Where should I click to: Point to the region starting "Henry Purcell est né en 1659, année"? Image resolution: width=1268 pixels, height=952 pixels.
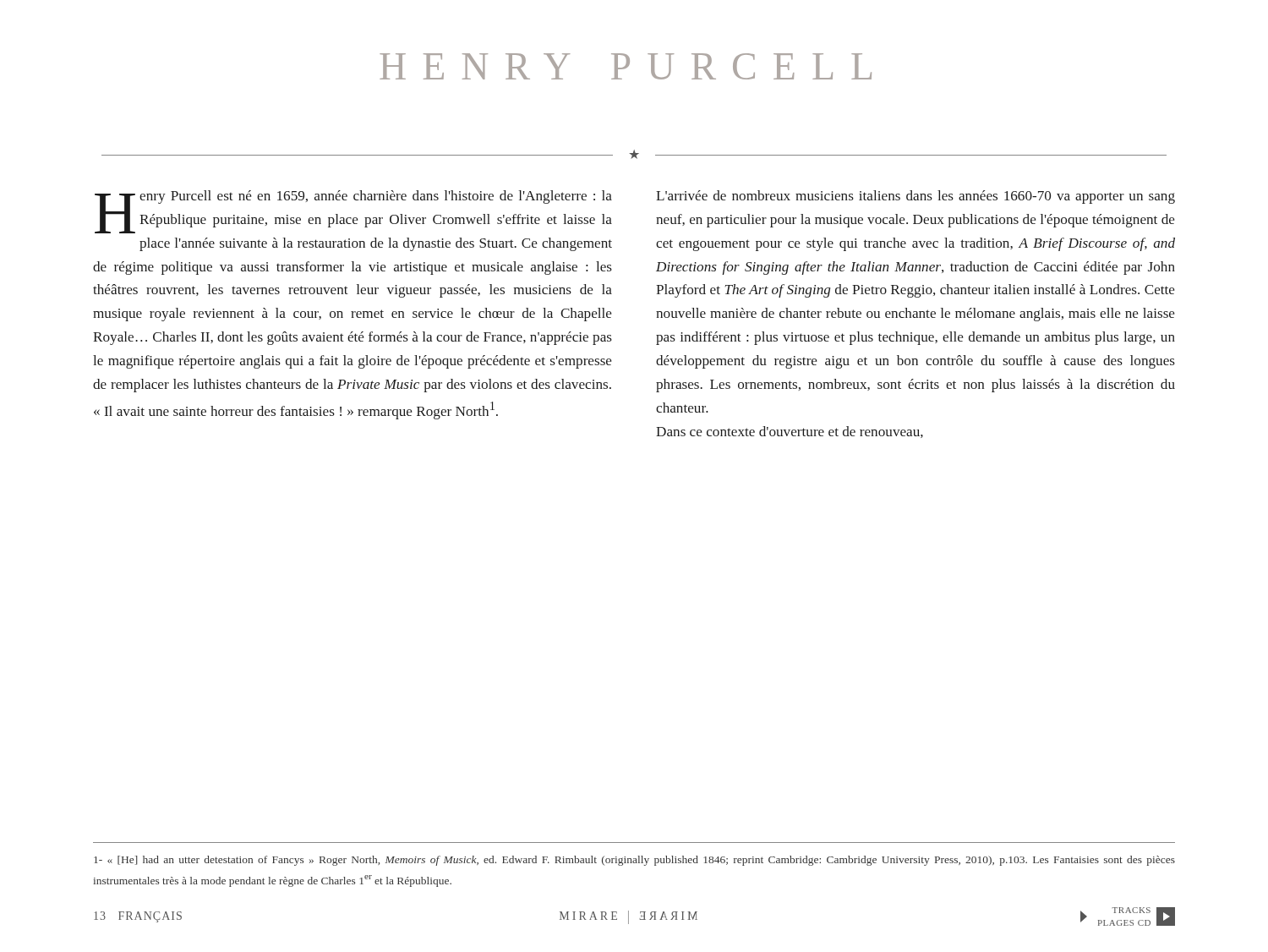pyautogui.click(x=353, y=302)
